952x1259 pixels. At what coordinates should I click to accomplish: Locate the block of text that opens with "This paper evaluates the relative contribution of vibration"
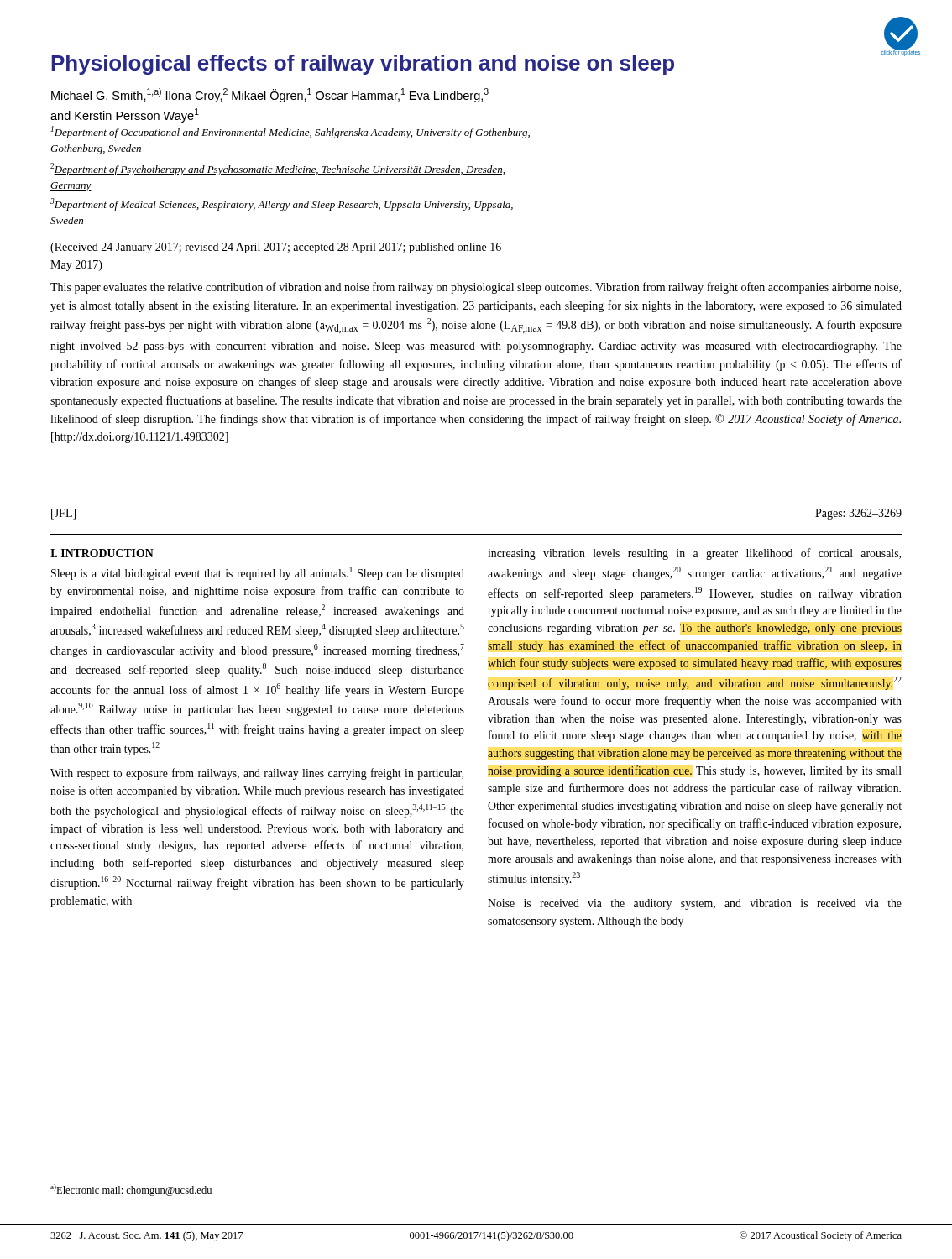(x=476, y=362)
